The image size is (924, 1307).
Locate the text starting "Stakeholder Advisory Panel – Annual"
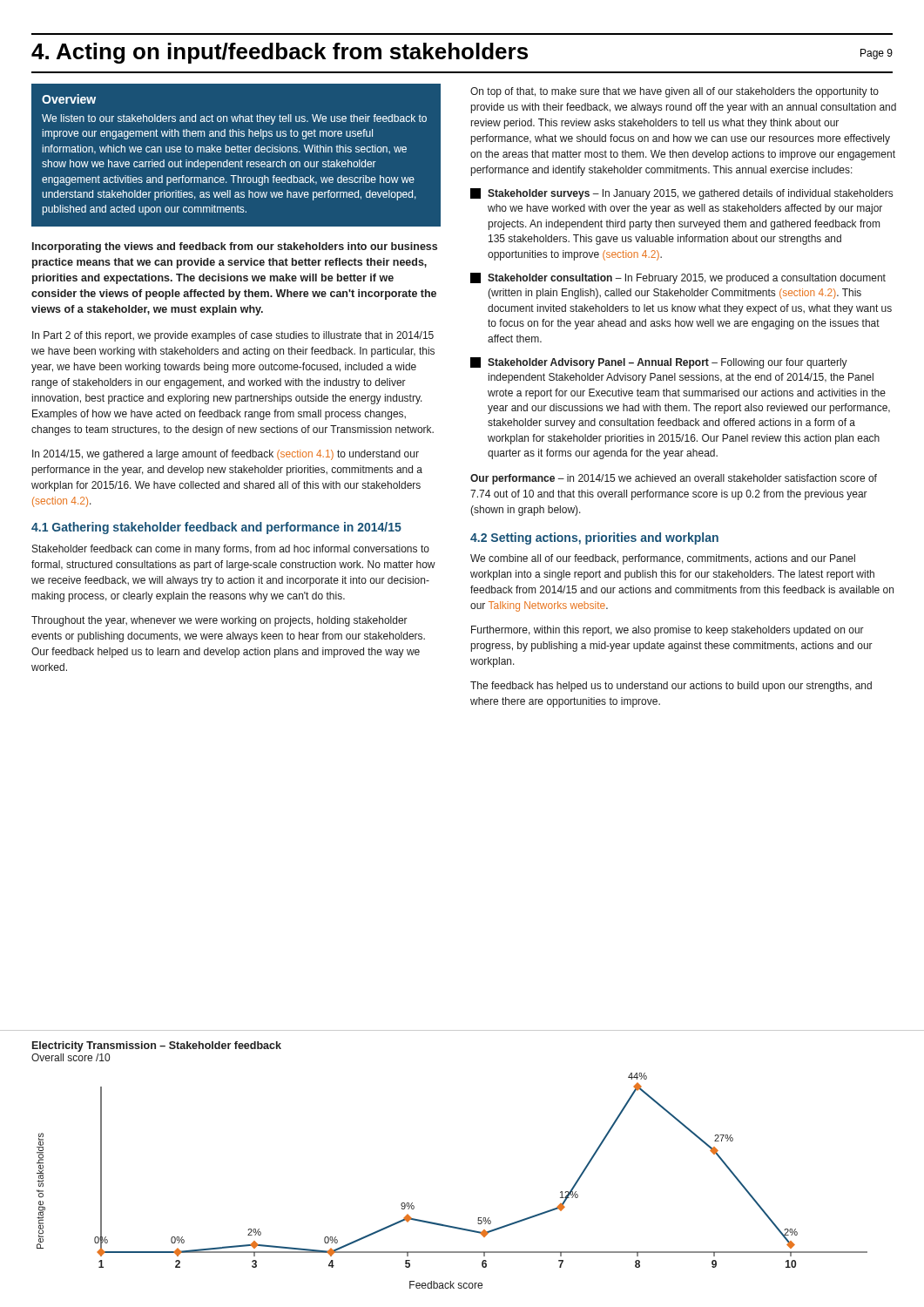[684, 408]
